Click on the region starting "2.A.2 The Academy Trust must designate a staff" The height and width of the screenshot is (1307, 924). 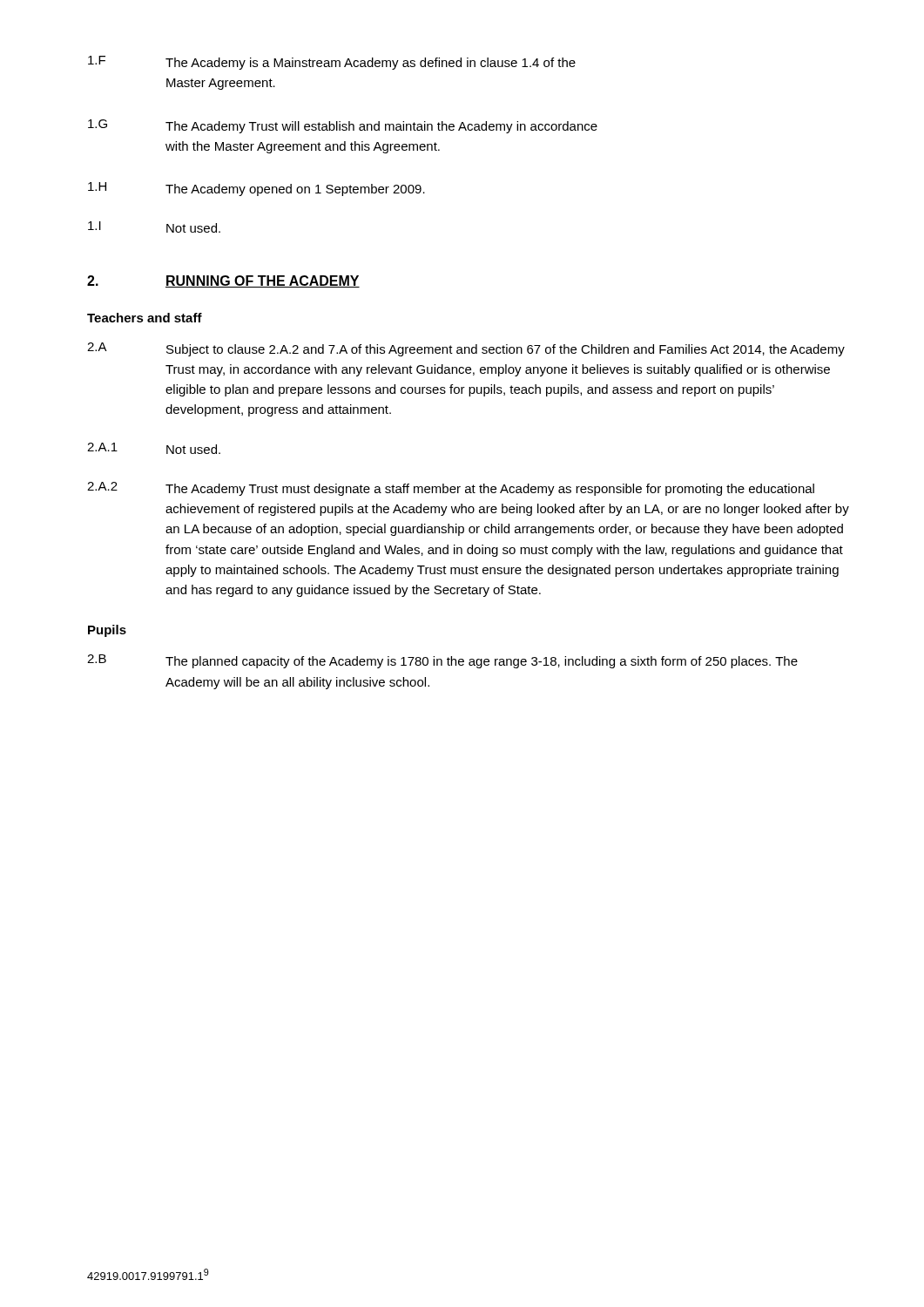coord(471,539)
